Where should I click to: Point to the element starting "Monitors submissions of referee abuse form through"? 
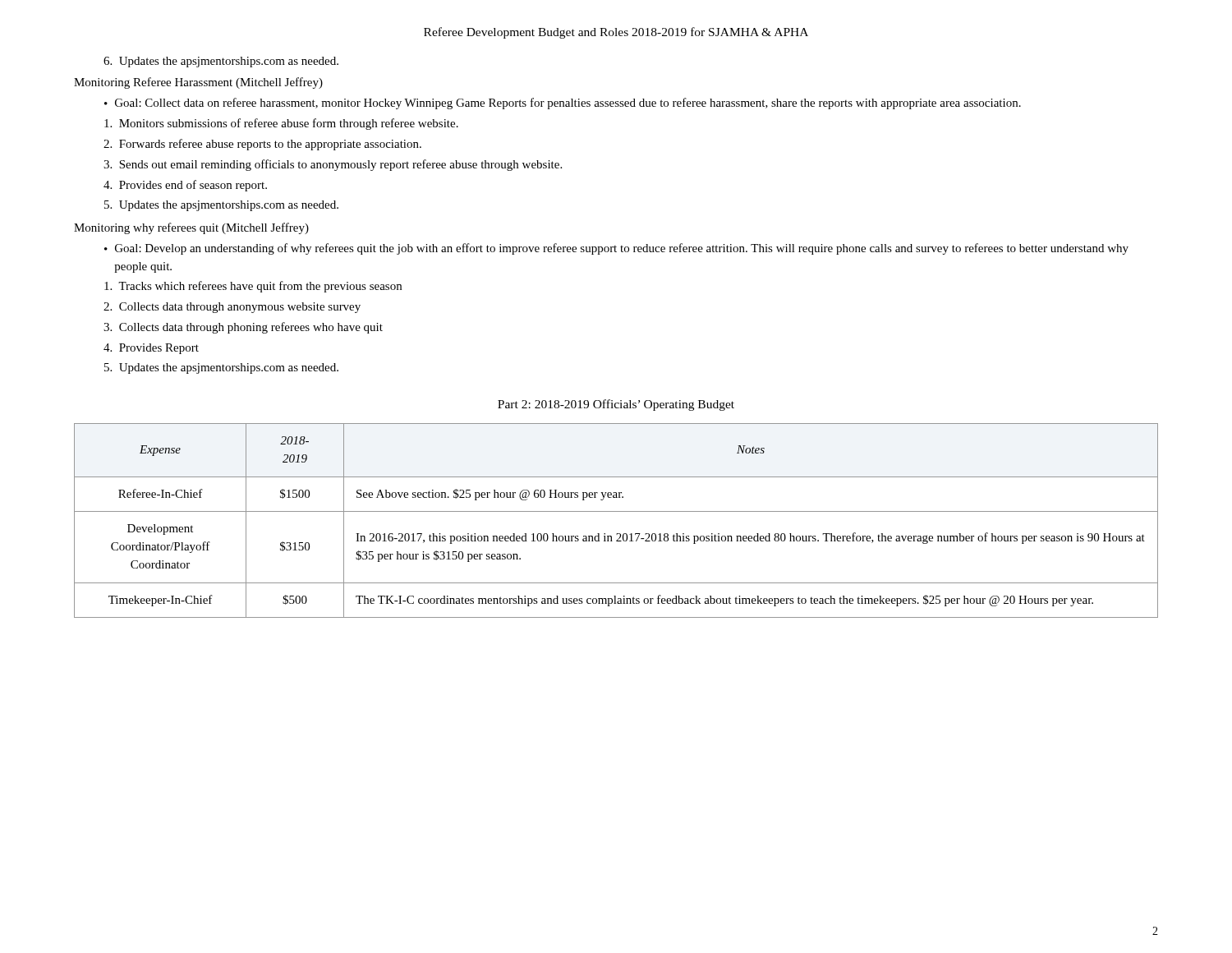(281, 123)
